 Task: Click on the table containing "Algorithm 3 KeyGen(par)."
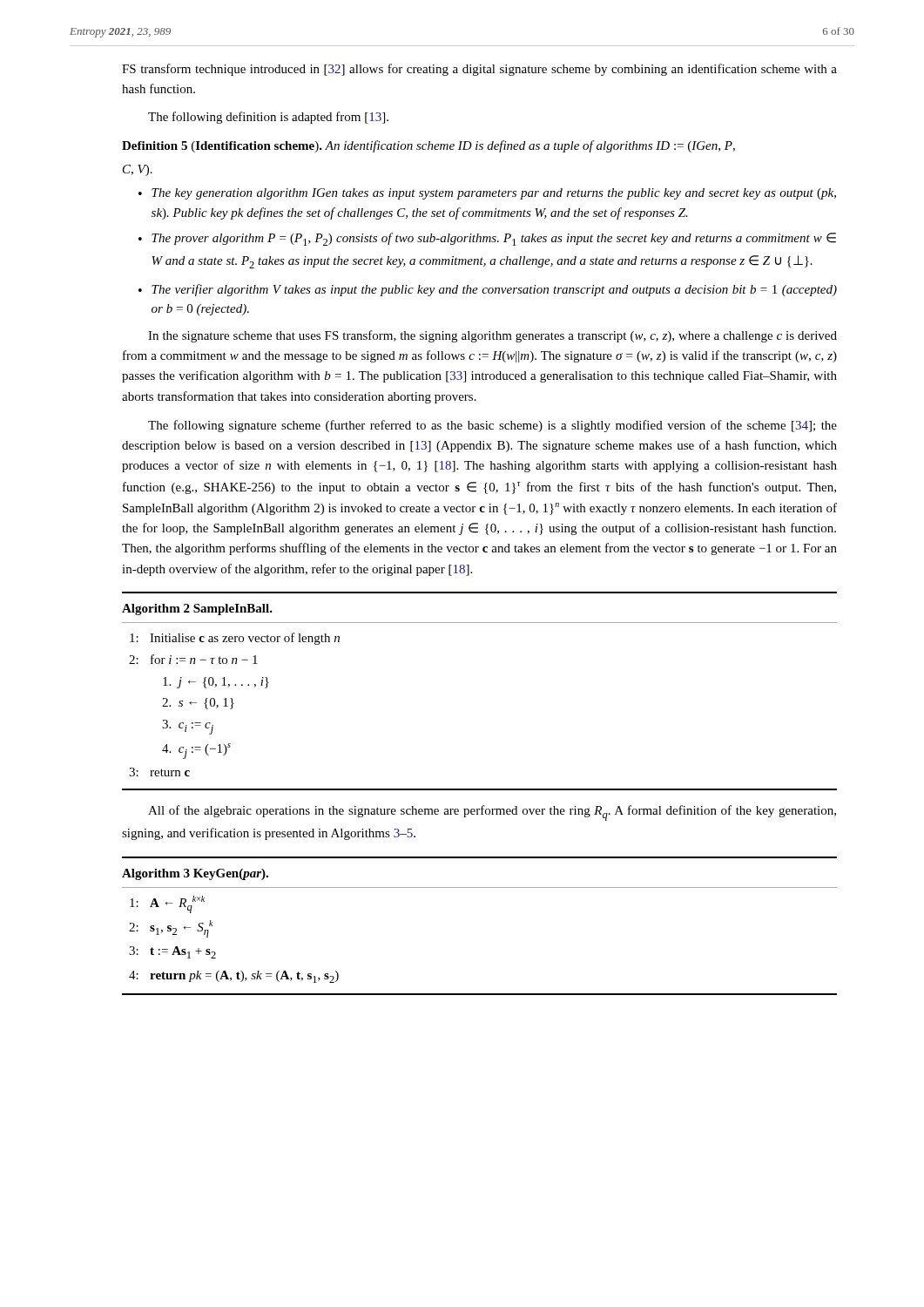click(479, 926)
